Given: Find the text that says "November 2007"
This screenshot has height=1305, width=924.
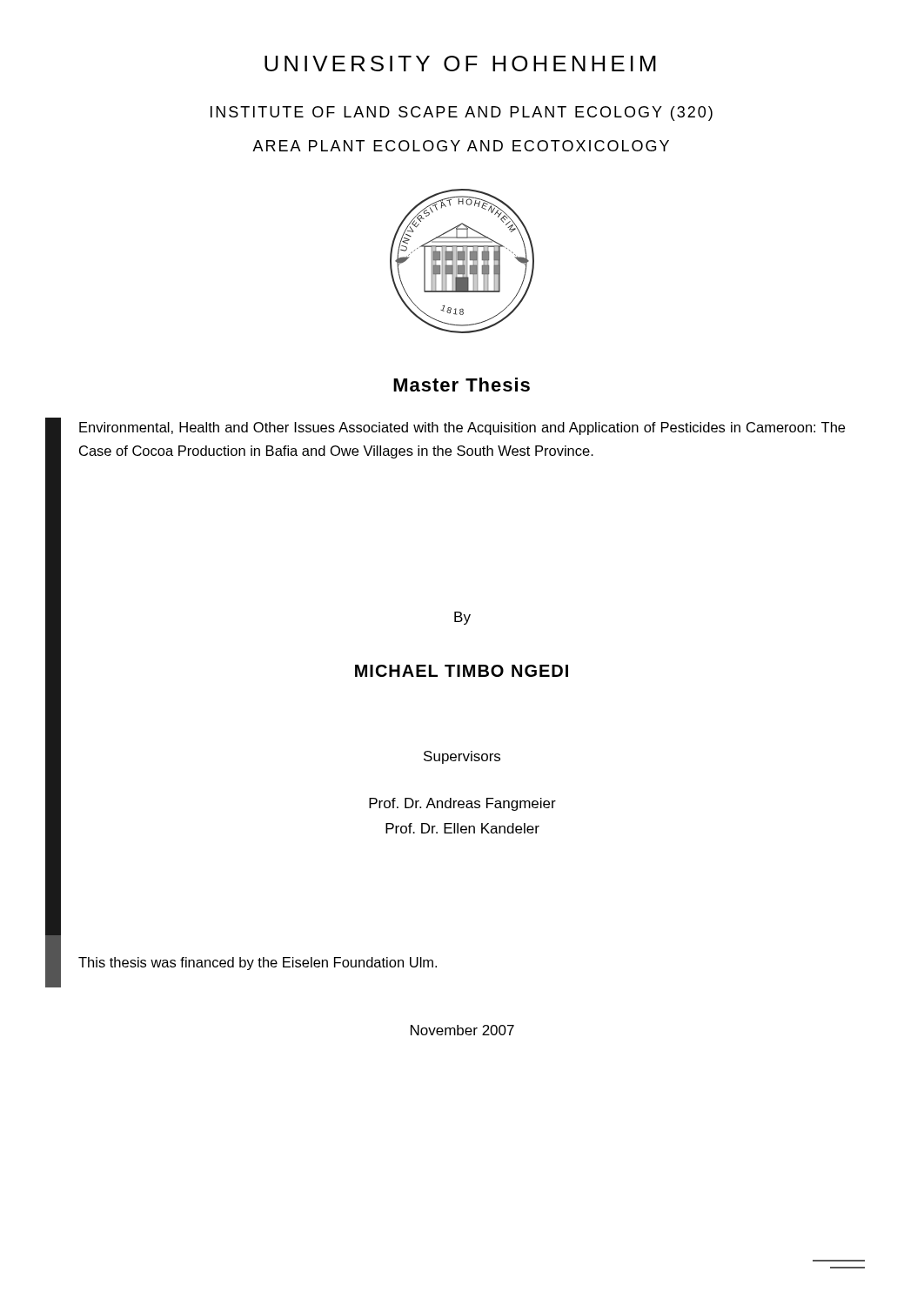Looking at the screenshot, I should pos(462,1030).
